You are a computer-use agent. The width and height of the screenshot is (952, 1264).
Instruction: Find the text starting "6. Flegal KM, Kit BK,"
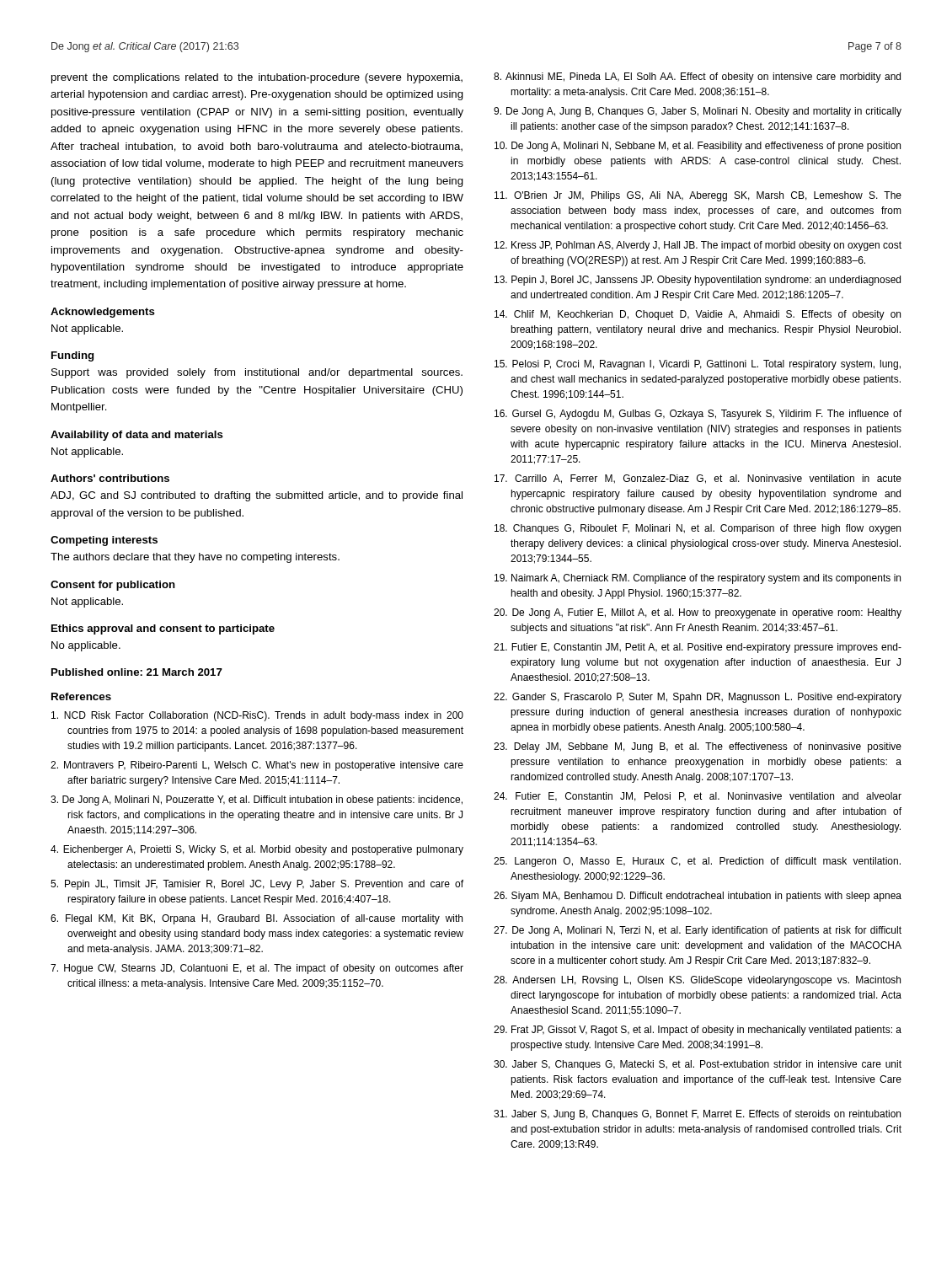click(x=257, y=934)
